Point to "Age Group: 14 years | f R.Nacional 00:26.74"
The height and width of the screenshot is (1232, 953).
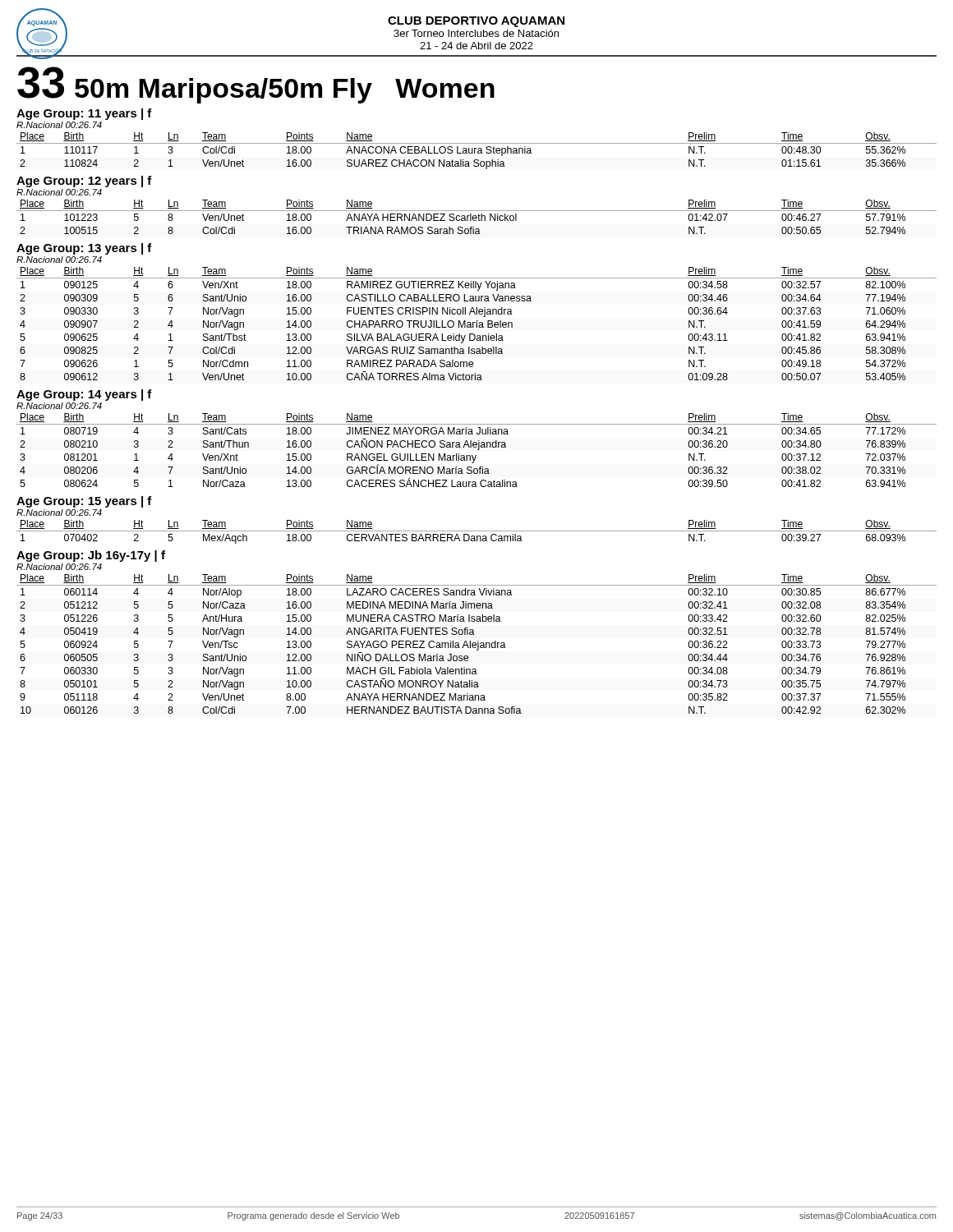pos(84,395)
